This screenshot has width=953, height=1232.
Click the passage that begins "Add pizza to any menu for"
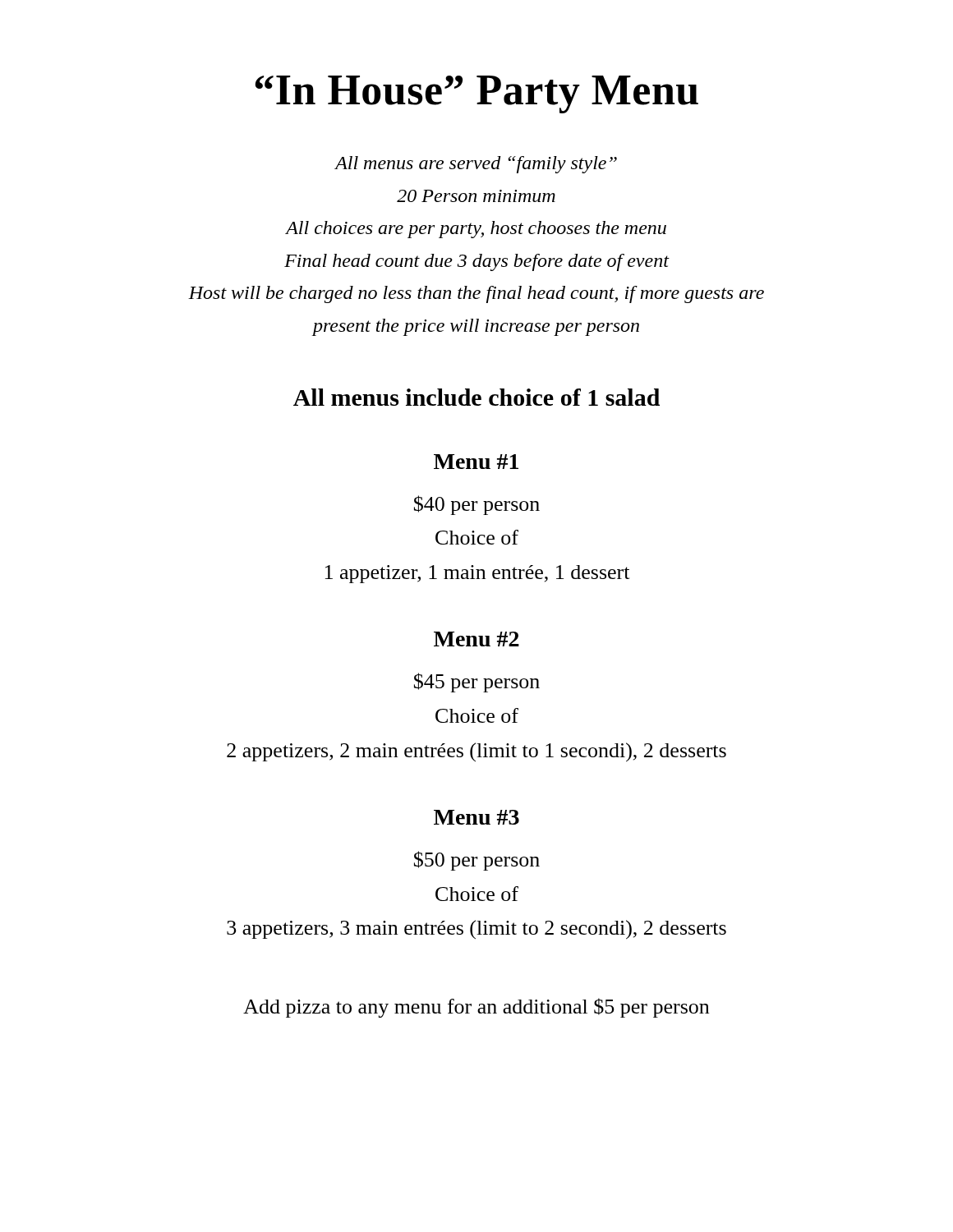coord(476,1006)
